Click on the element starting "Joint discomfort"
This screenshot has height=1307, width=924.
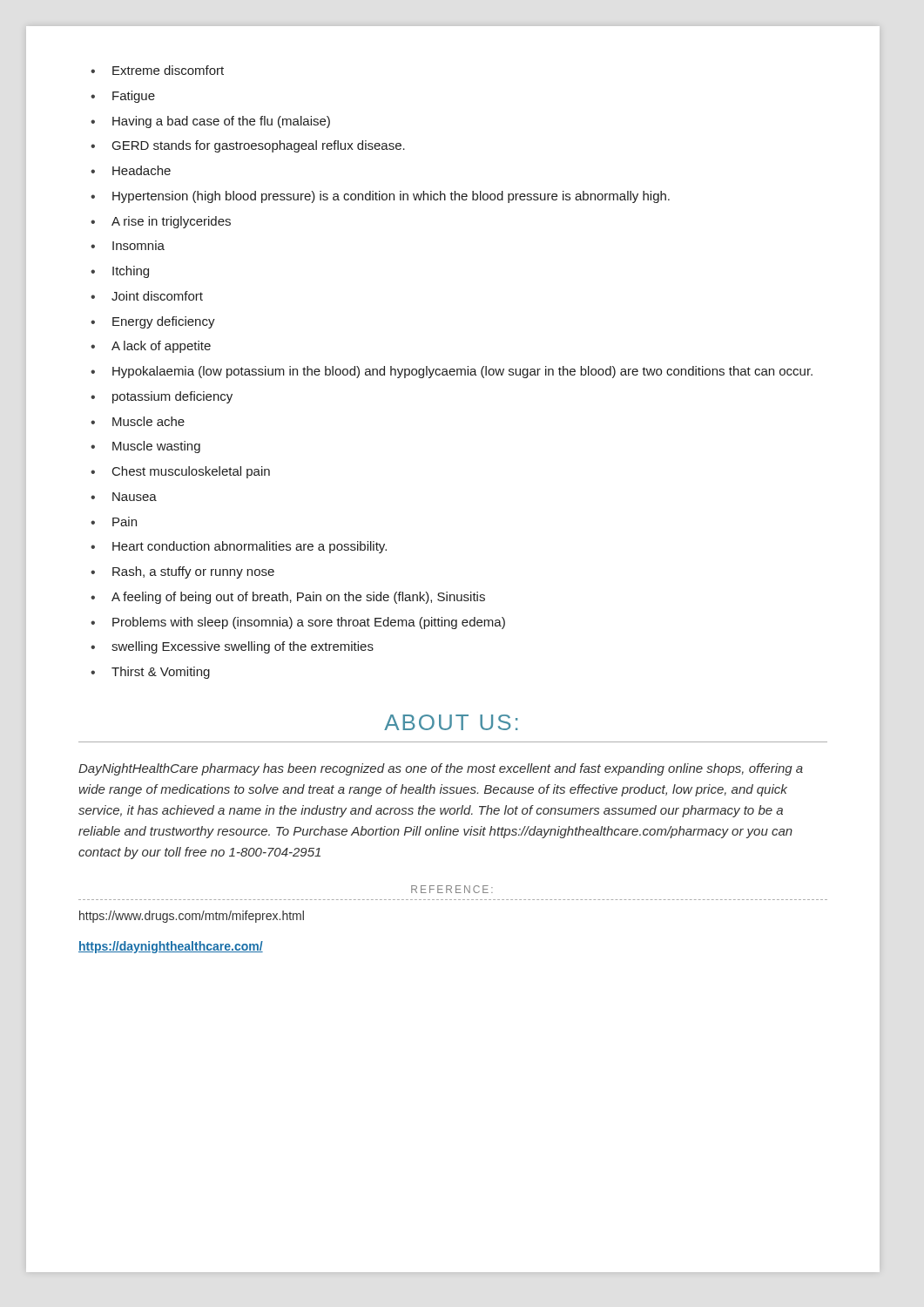pos(147,296)
